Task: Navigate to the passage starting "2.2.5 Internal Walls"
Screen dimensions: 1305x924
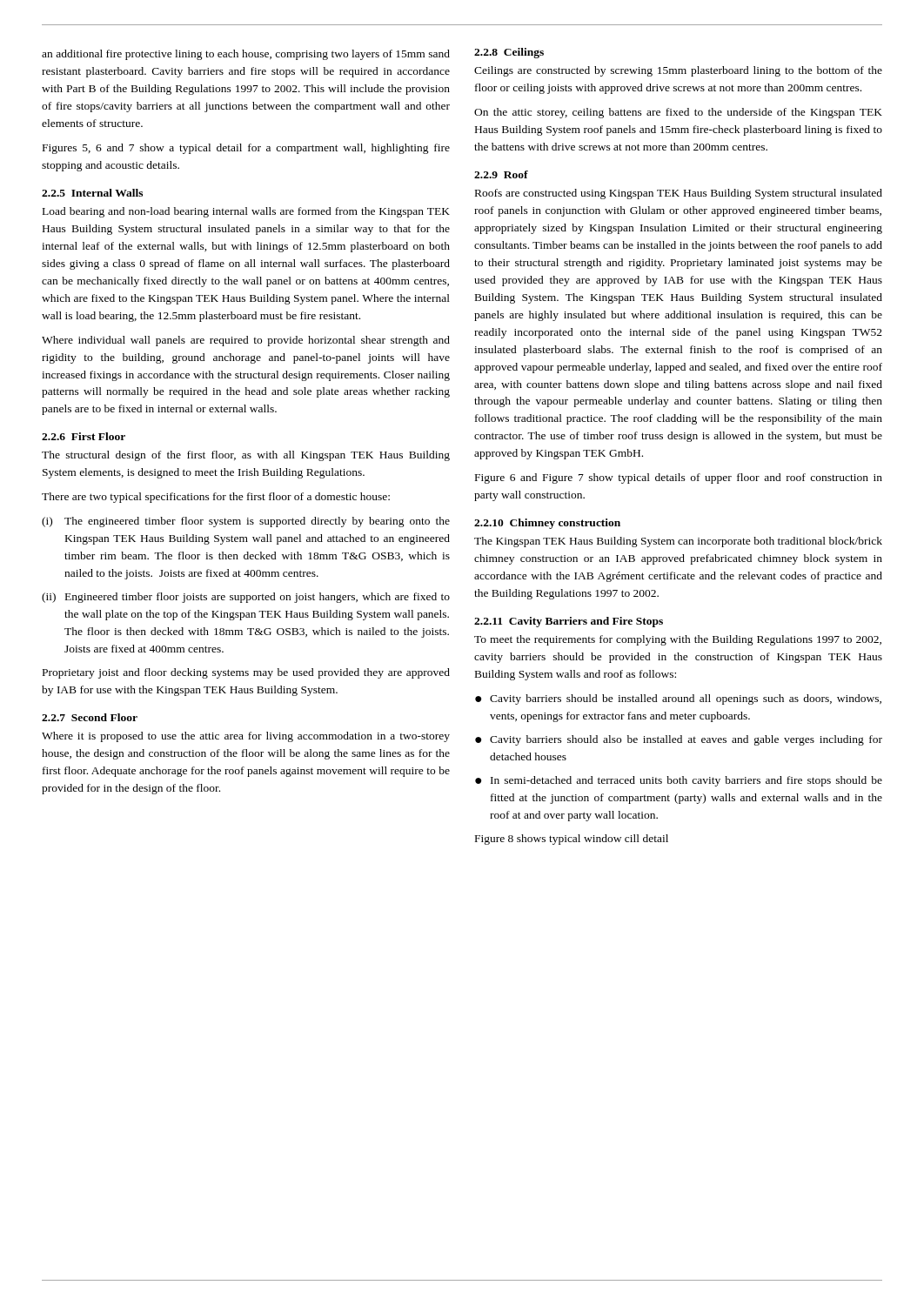Action: click(x=92, y=192)
